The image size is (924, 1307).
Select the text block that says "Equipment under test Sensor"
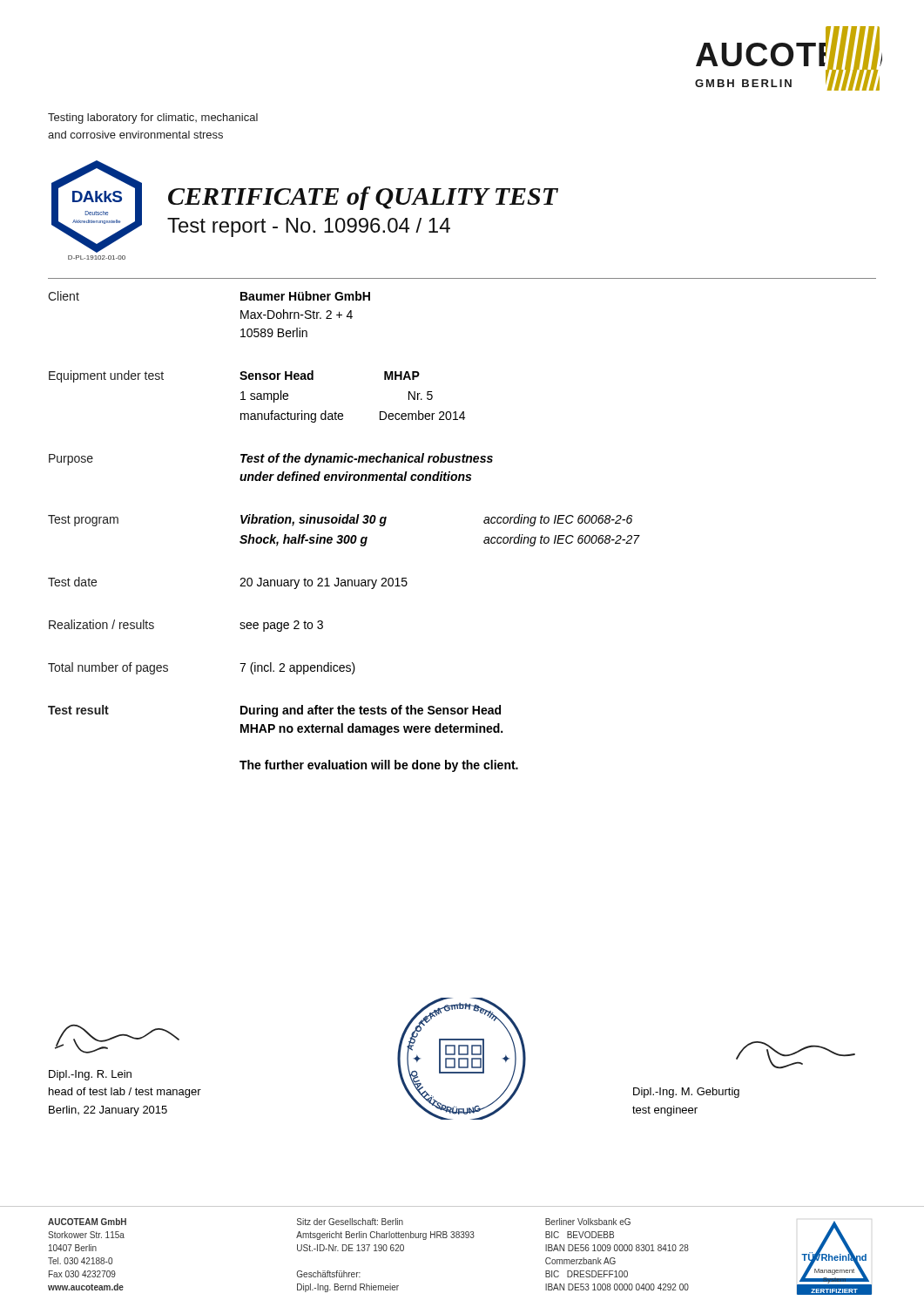[257, 396]
